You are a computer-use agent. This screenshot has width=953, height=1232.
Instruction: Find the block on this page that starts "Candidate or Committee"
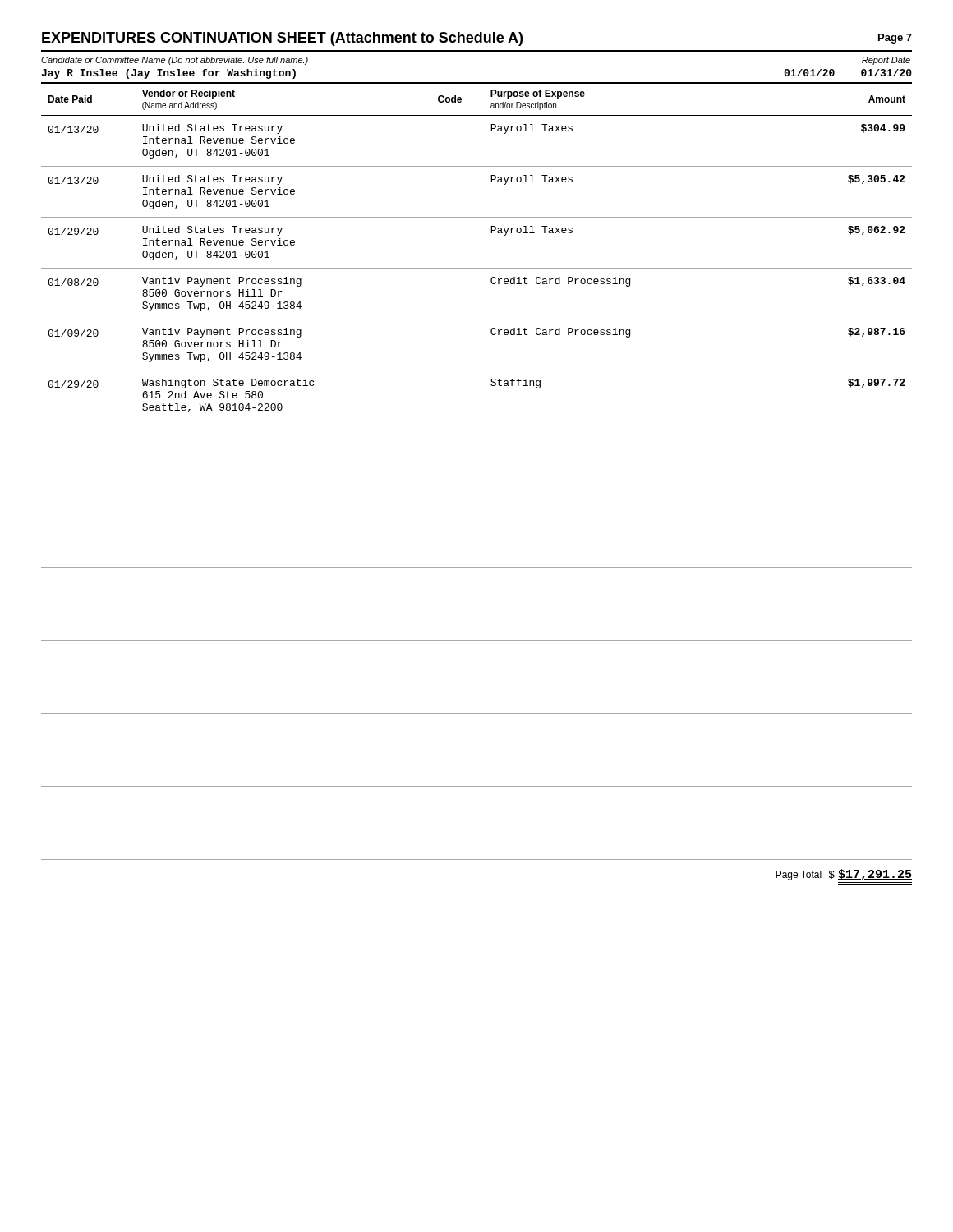[x=175, y=60]
